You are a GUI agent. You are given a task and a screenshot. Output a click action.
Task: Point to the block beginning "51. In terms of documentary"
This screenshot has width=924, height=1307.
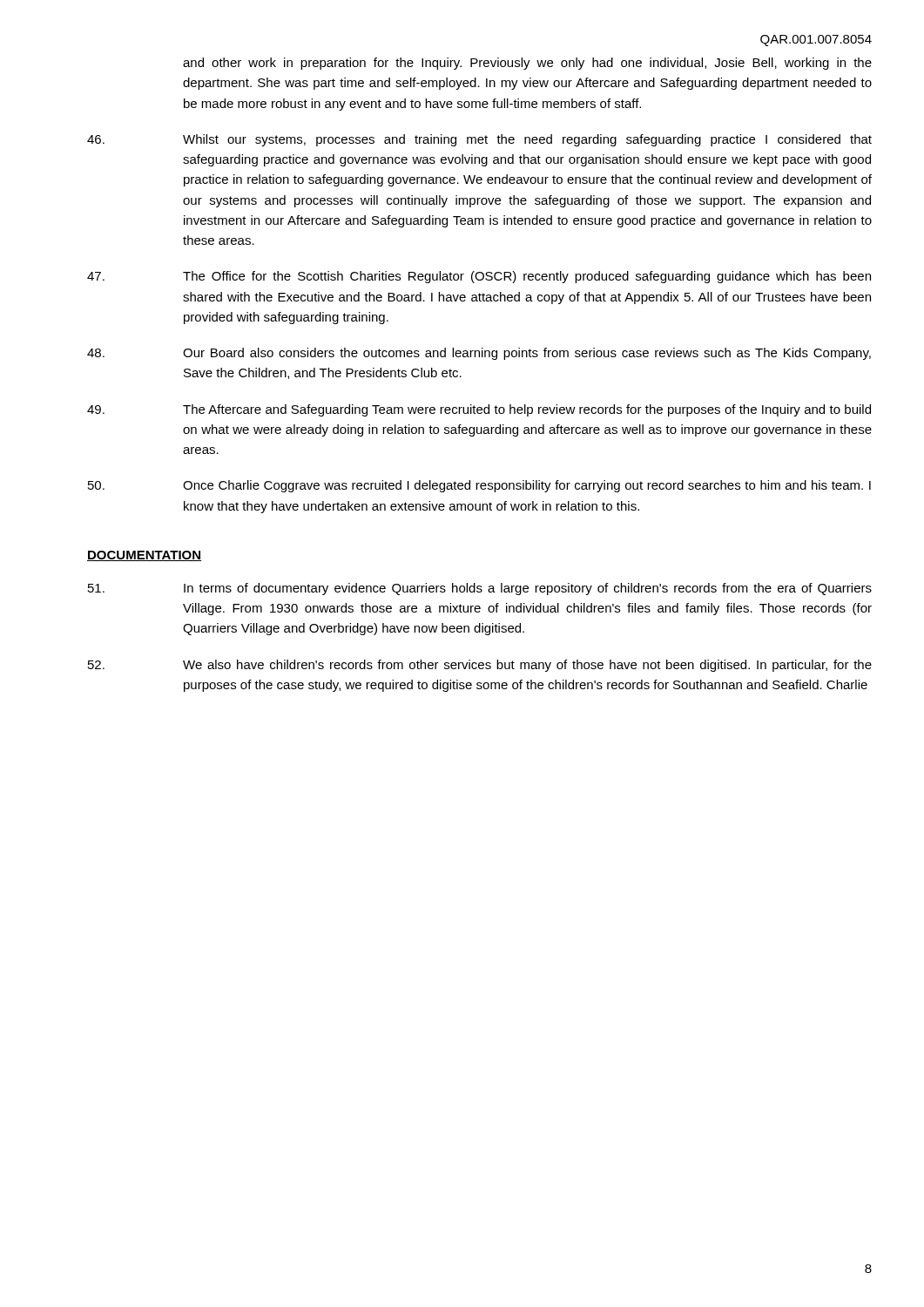[x=479, y=608]
